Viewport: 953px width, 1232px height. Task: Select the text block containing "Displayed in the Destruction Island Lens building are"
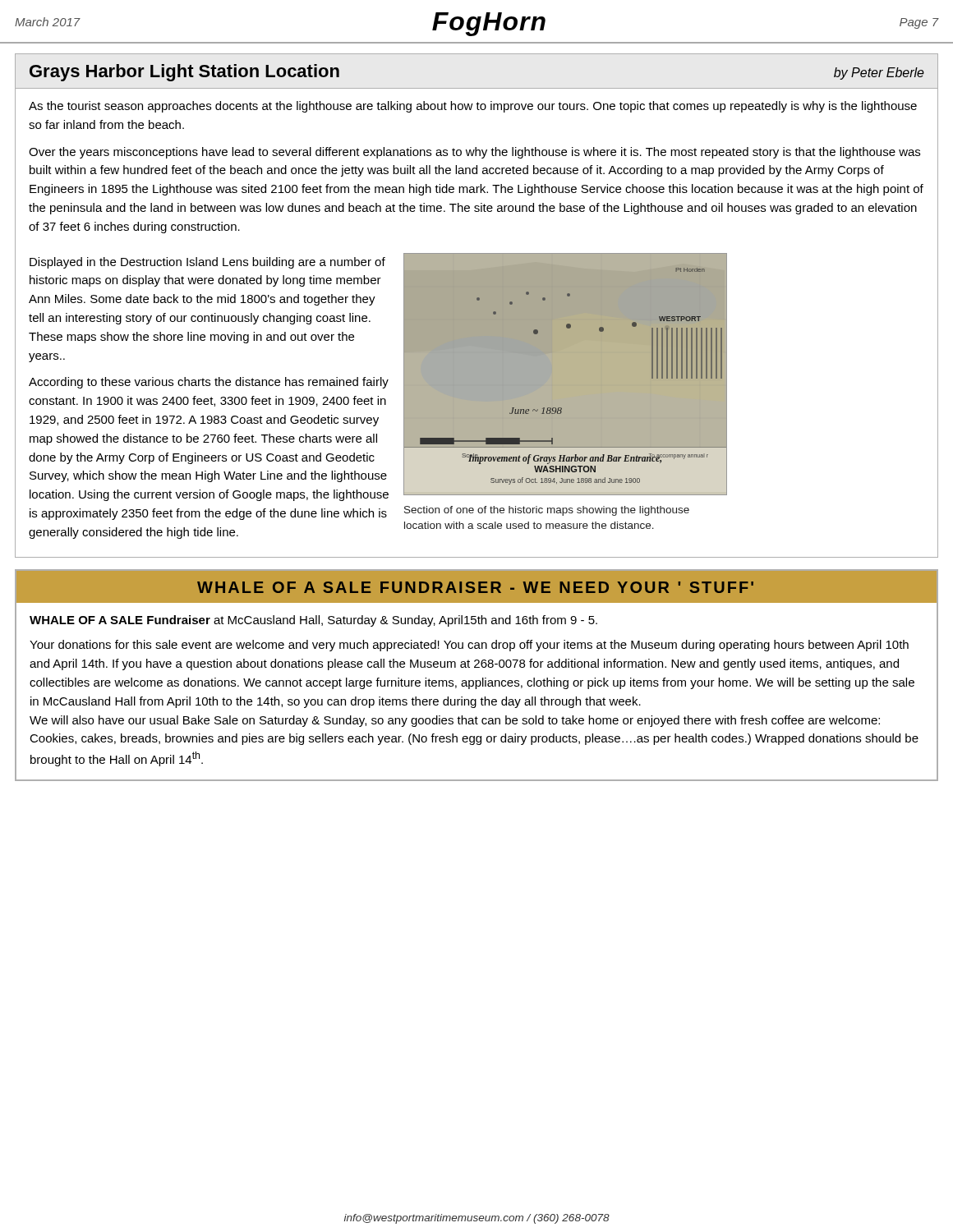[210, 309]
